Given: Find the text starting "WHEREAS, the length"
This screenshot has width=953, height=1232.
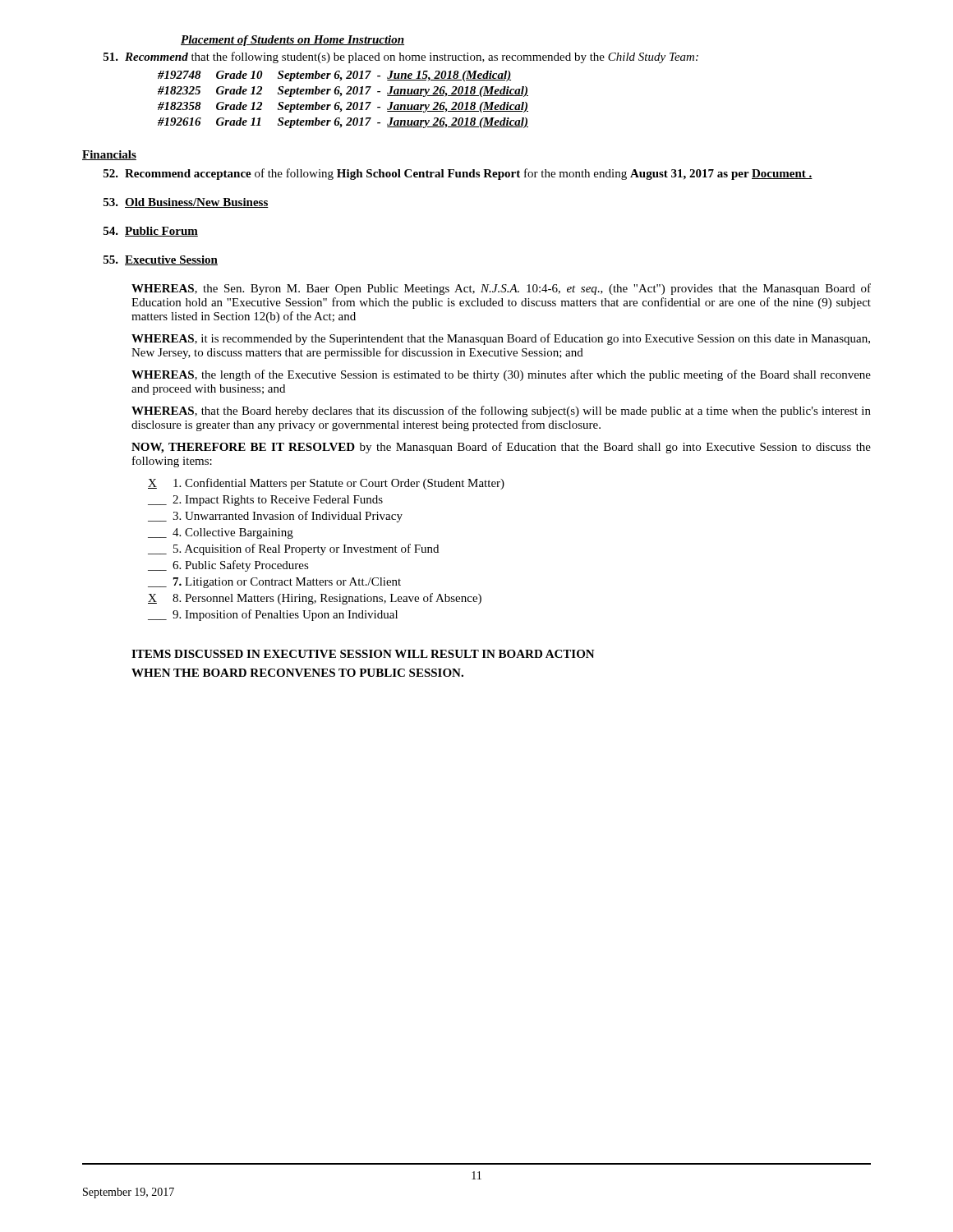Looking at the screenshot, I should tap(501, 382).
